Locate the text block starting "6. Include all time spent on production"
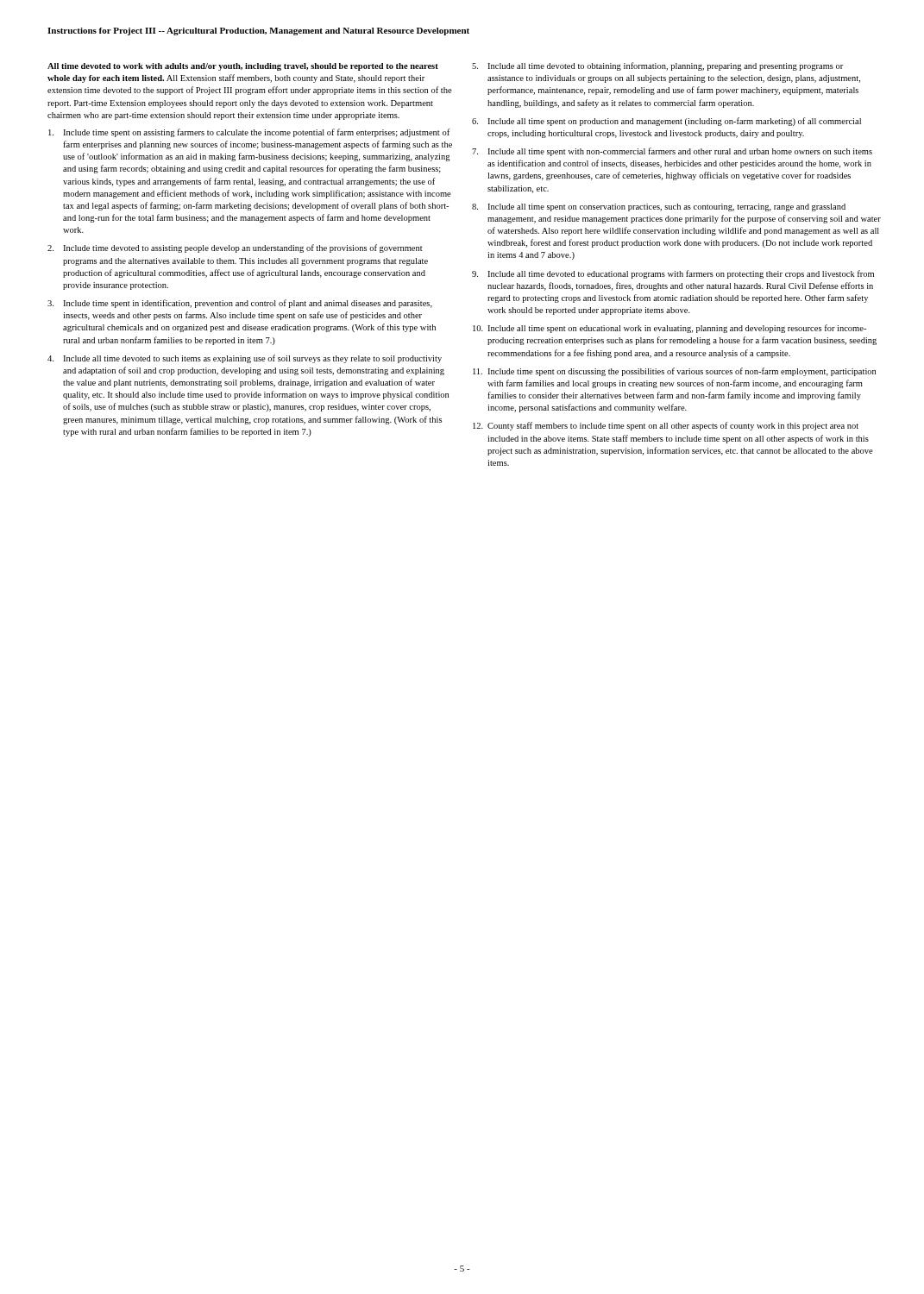Screen dimensions: 1294x924 676,128
